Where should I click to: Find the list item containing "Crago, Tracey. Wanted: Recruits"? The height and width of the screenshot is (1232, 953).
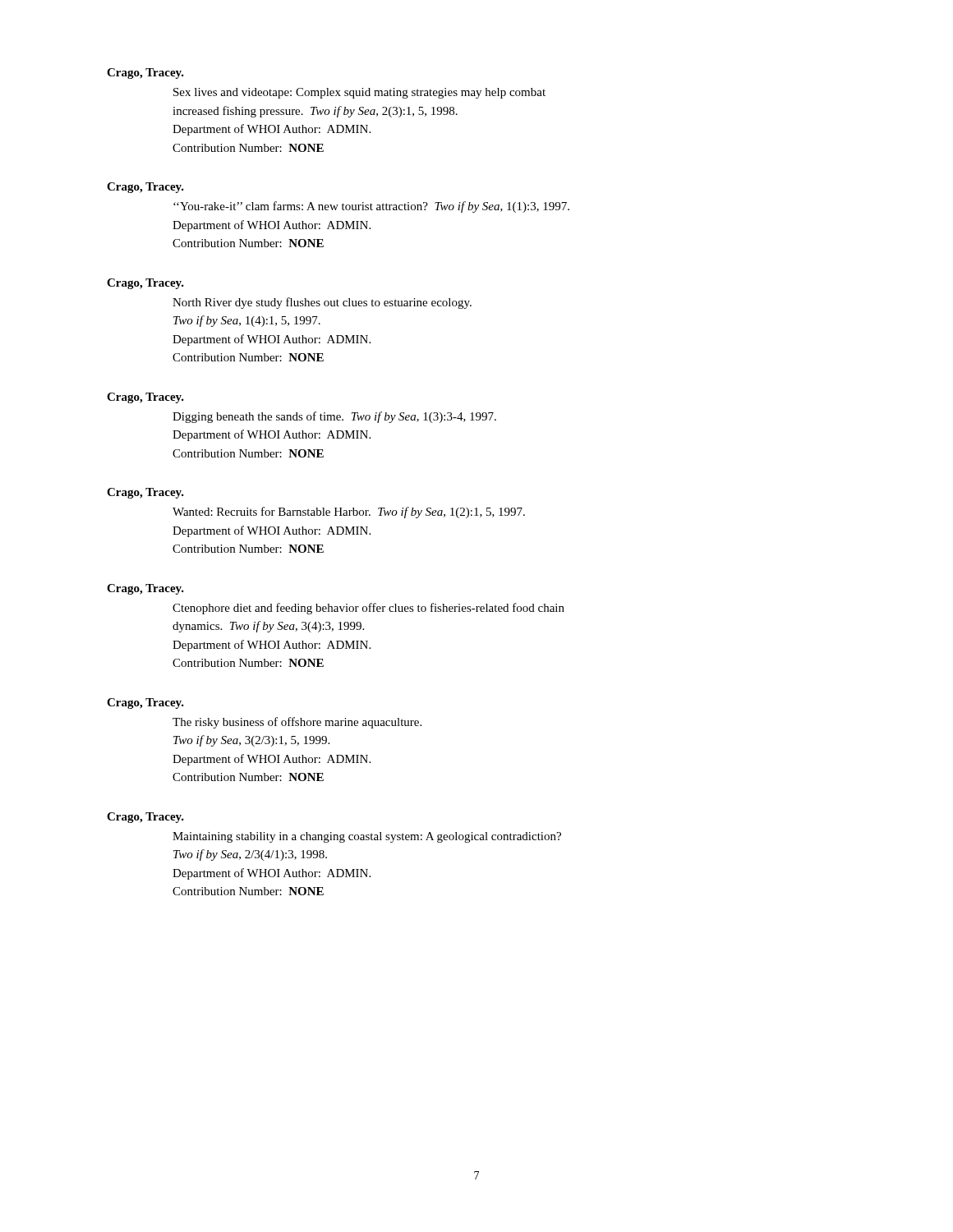pos(476,522)
